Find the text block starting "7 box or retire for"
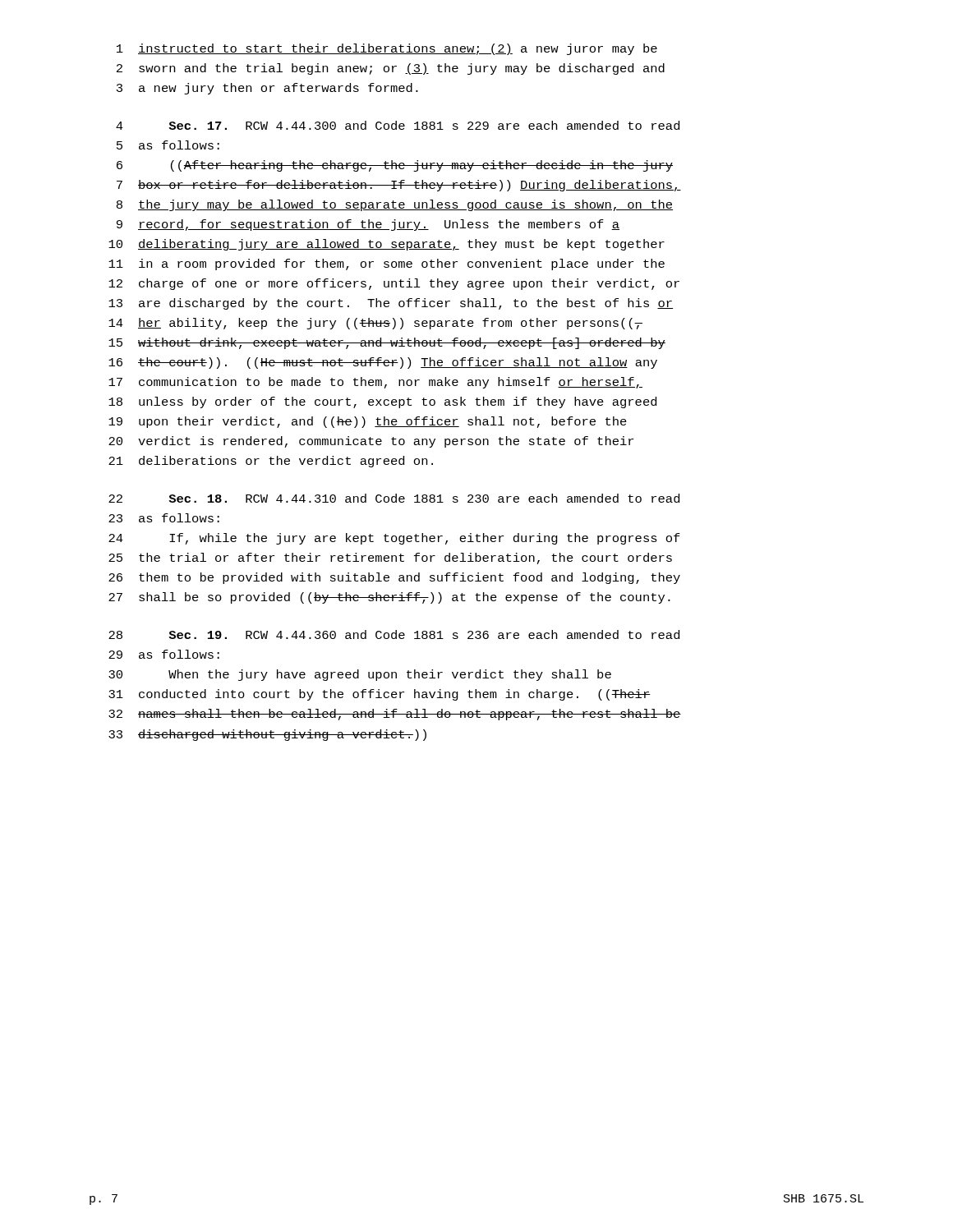 point(476,186)
